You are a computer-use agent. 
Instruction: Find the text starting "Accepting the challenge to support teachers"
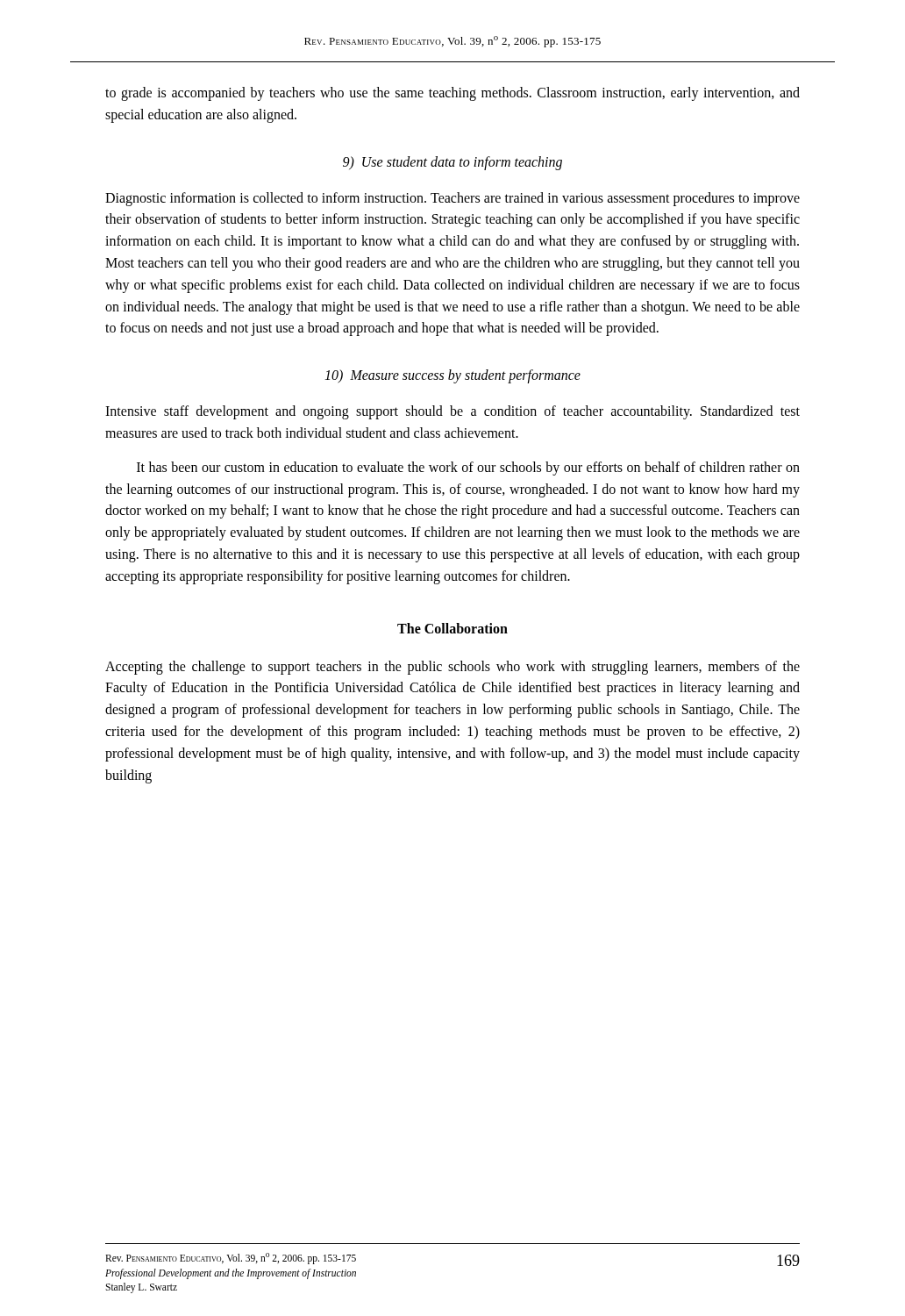452,720
